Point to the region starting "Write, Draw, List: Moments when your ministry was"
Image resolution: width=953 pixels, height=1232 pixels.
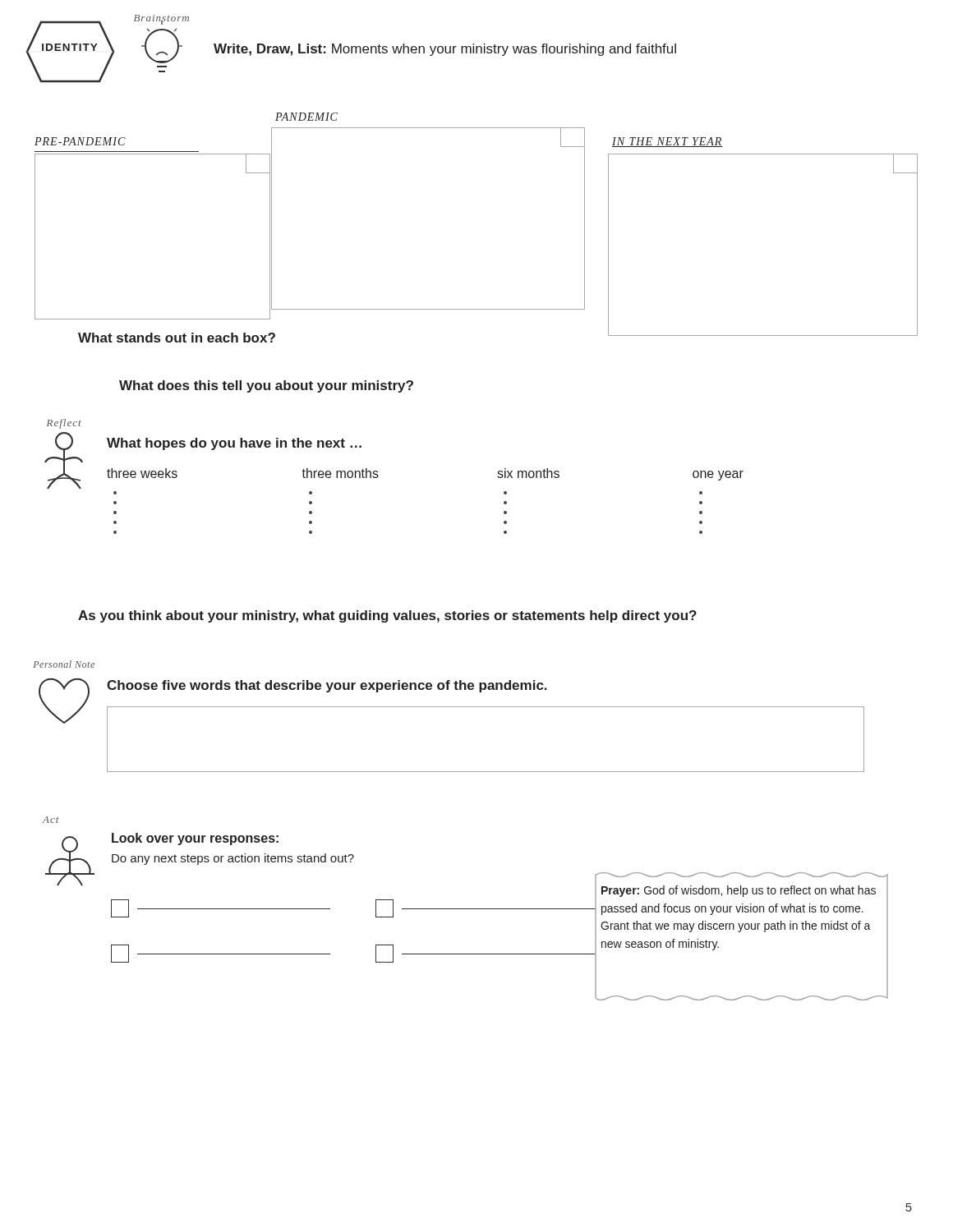(x=445, y=49)
